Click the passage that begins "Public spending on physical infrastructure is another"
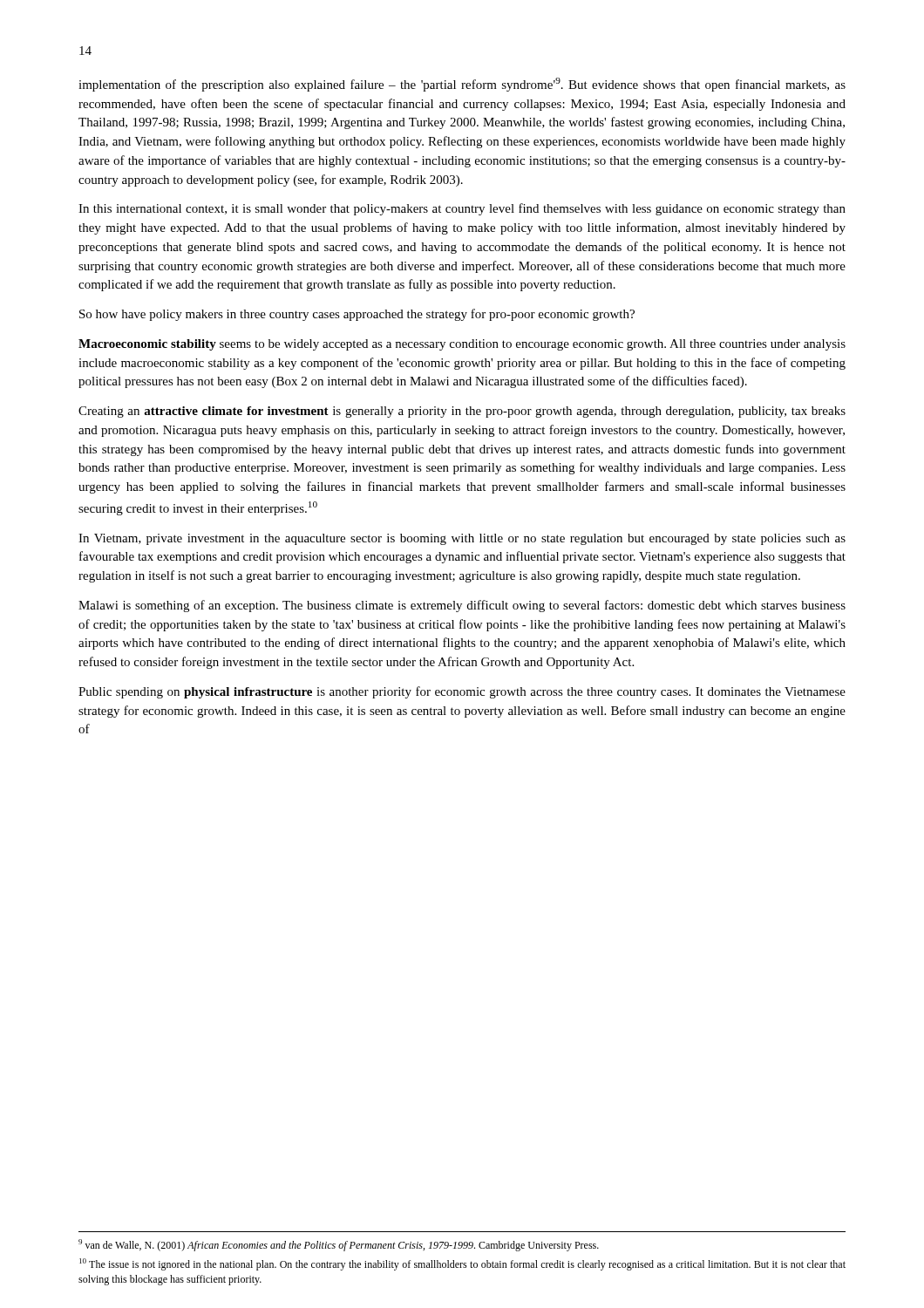Screen dimensions: 1308x924 click(462, 711)
